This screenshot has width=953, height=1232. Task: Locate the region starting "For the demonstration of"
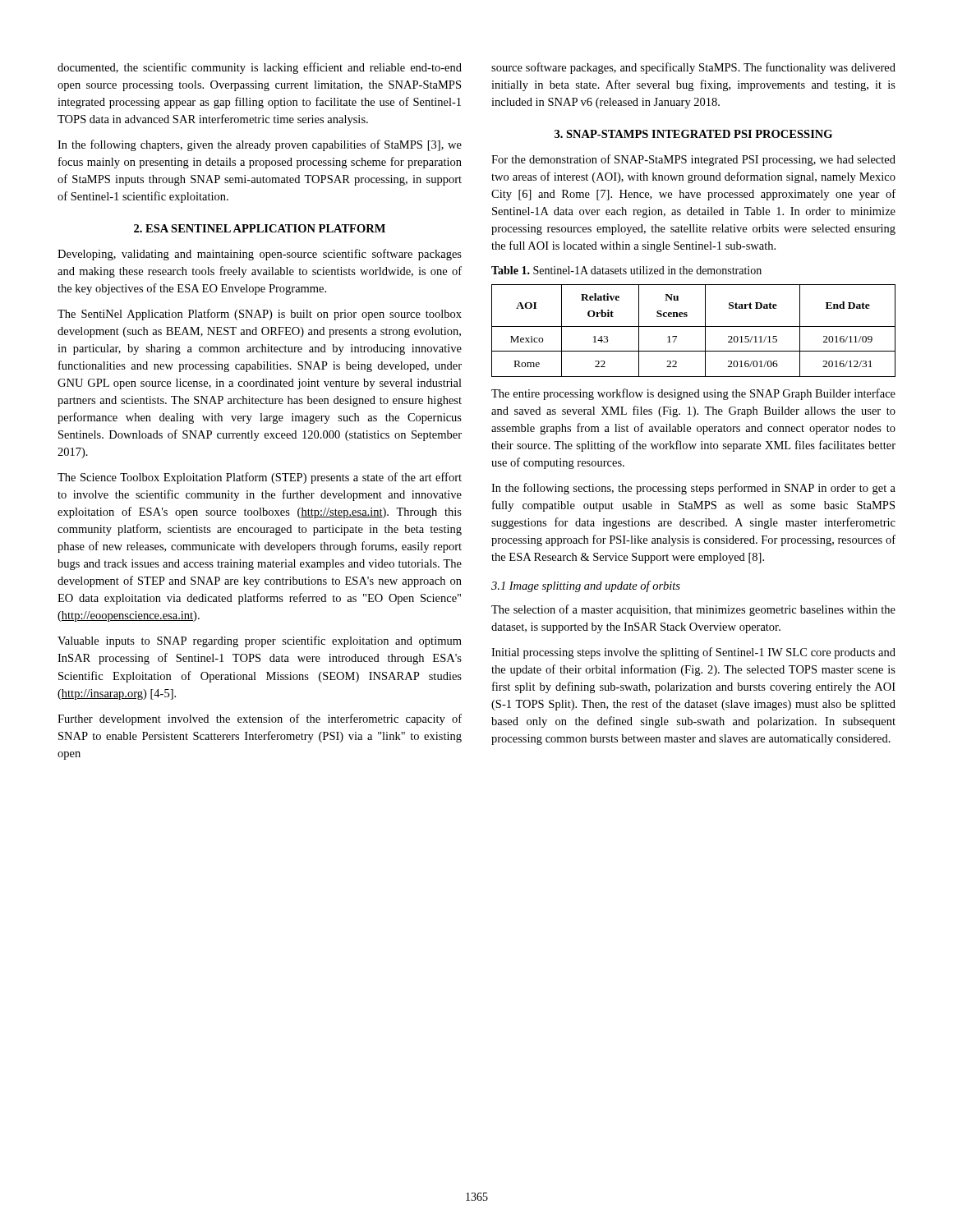point(693,203)
